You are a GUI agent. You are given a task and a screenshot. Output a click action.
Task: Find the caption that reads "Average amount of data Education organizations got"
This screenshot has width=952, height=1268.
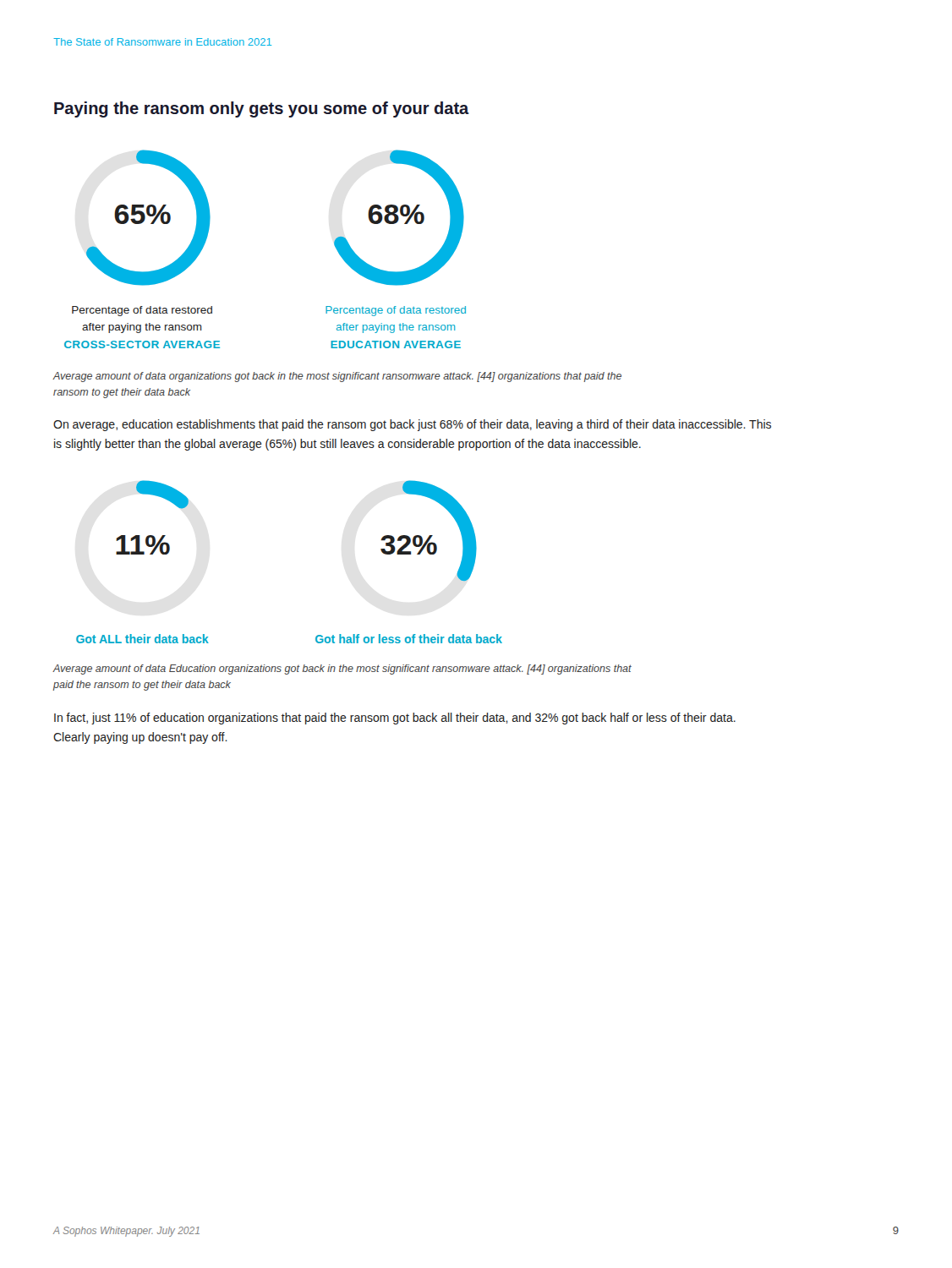pos(349,677)
